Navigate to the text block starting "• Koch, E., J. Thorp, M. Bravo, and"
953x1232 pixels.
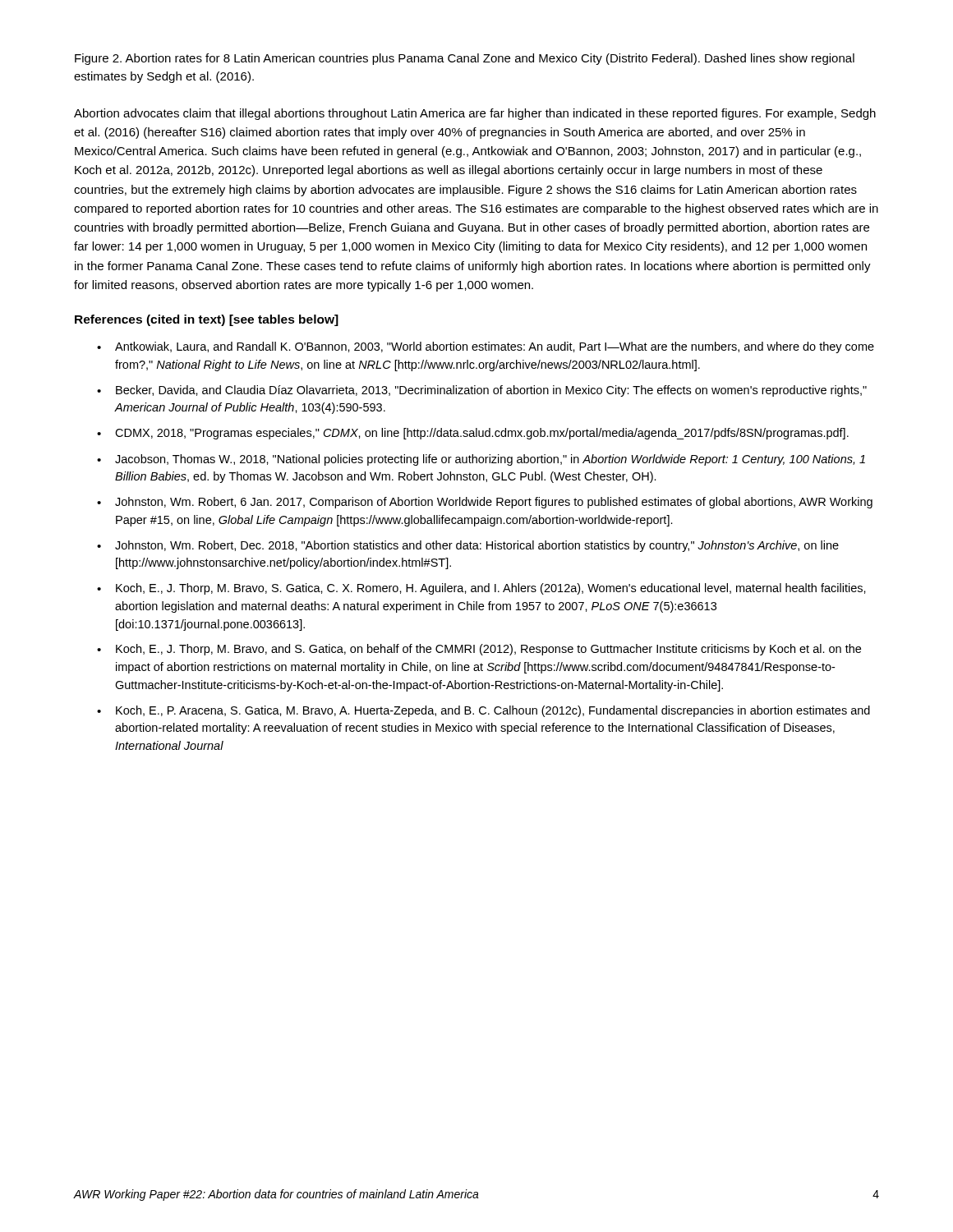coord(488,668)
